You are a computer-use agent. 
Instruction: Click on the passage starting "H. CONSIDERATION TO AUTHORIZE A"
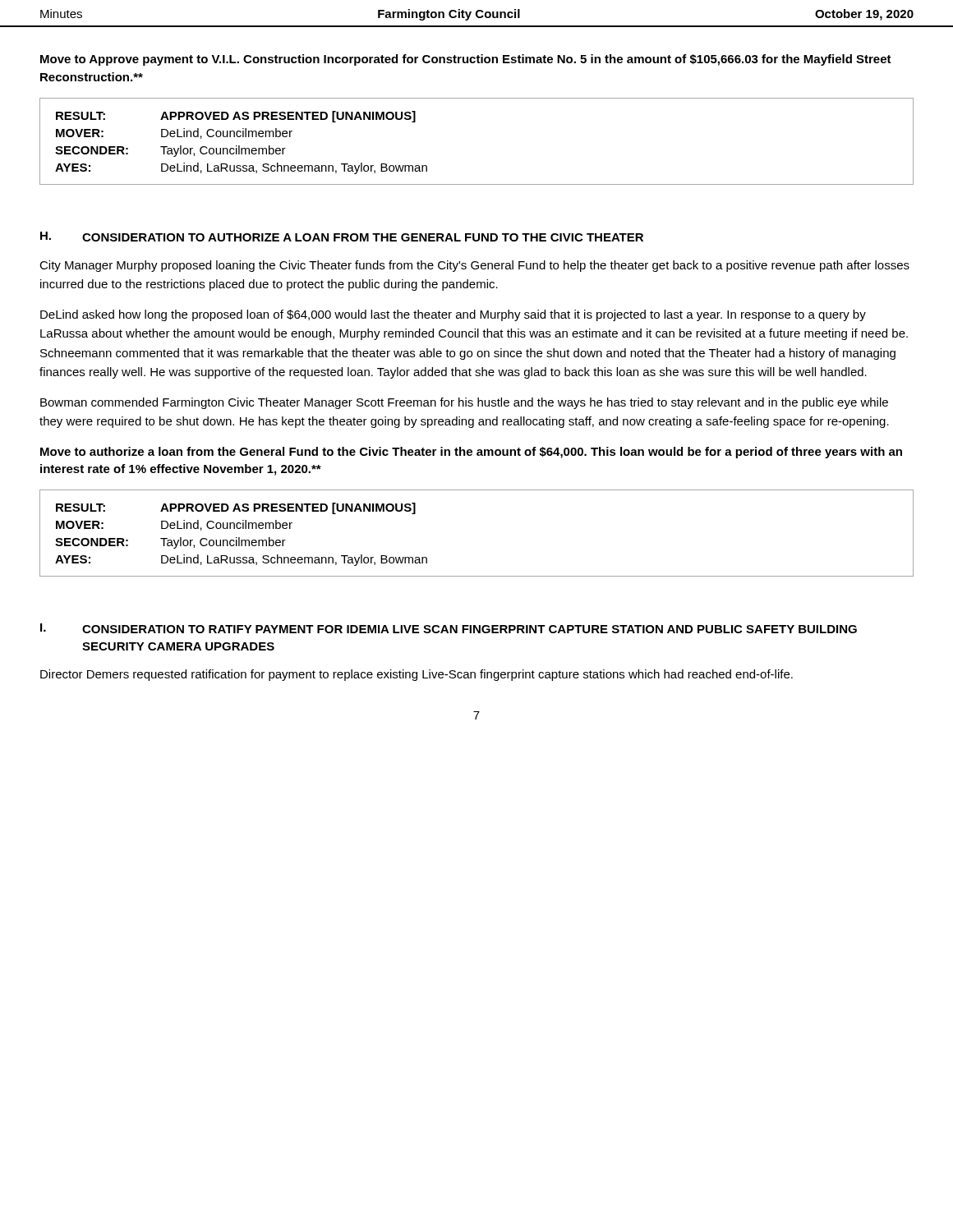pos(342,237)
